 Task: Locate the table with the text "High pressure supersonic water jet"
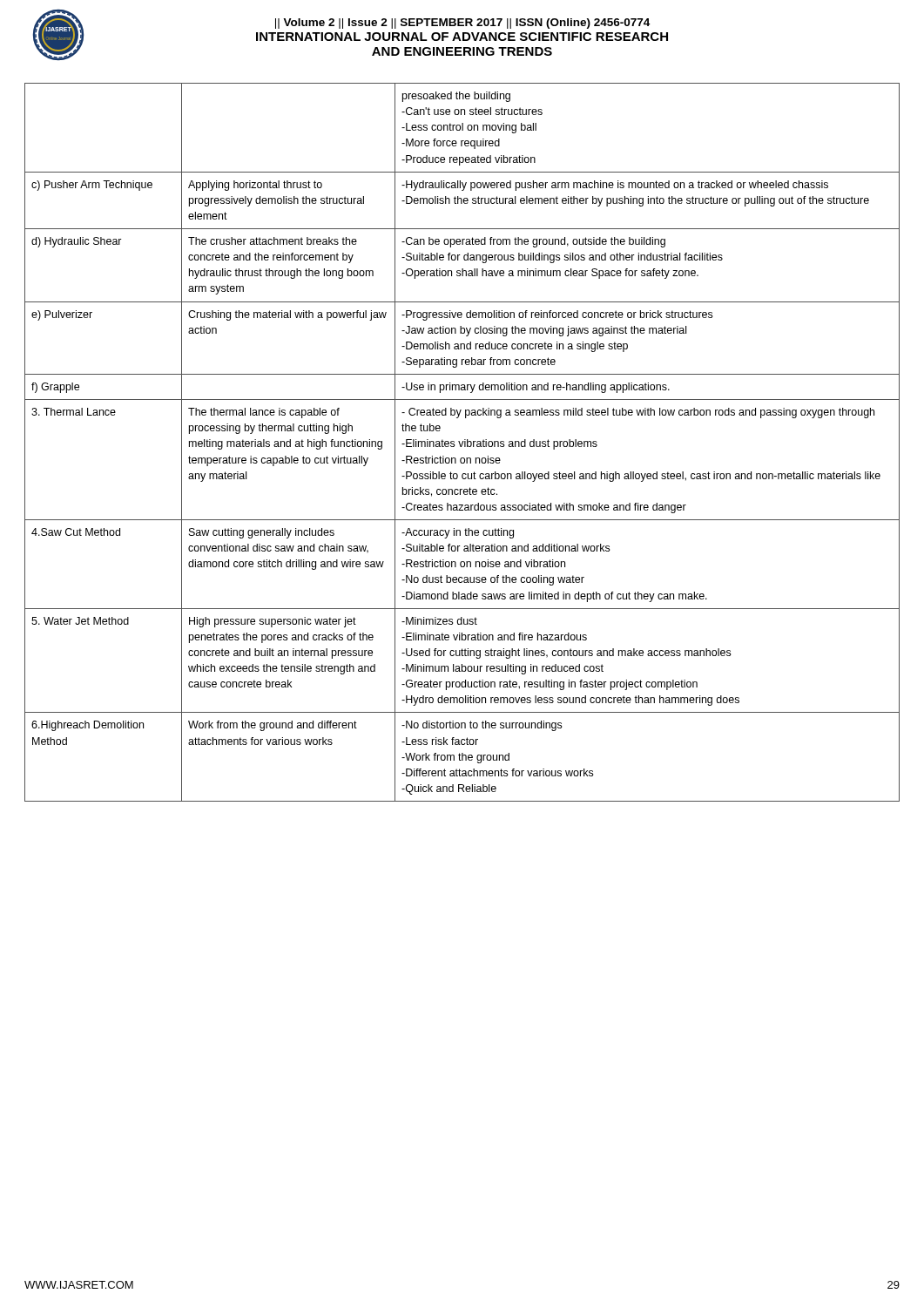462,442
